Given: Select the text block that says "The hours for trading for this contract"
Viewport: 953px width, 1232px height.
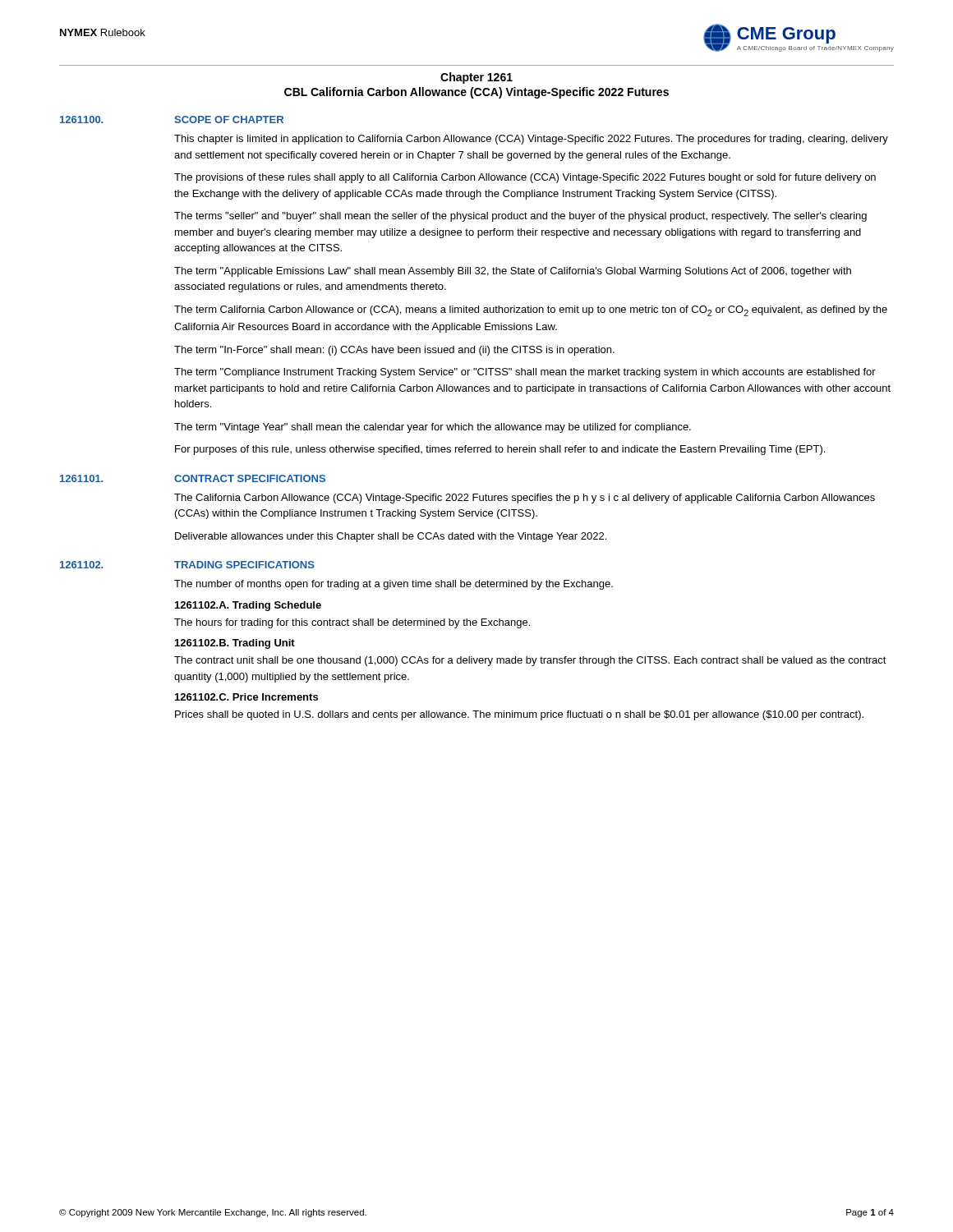Looking at the screenshot, I should coord(534,622).
